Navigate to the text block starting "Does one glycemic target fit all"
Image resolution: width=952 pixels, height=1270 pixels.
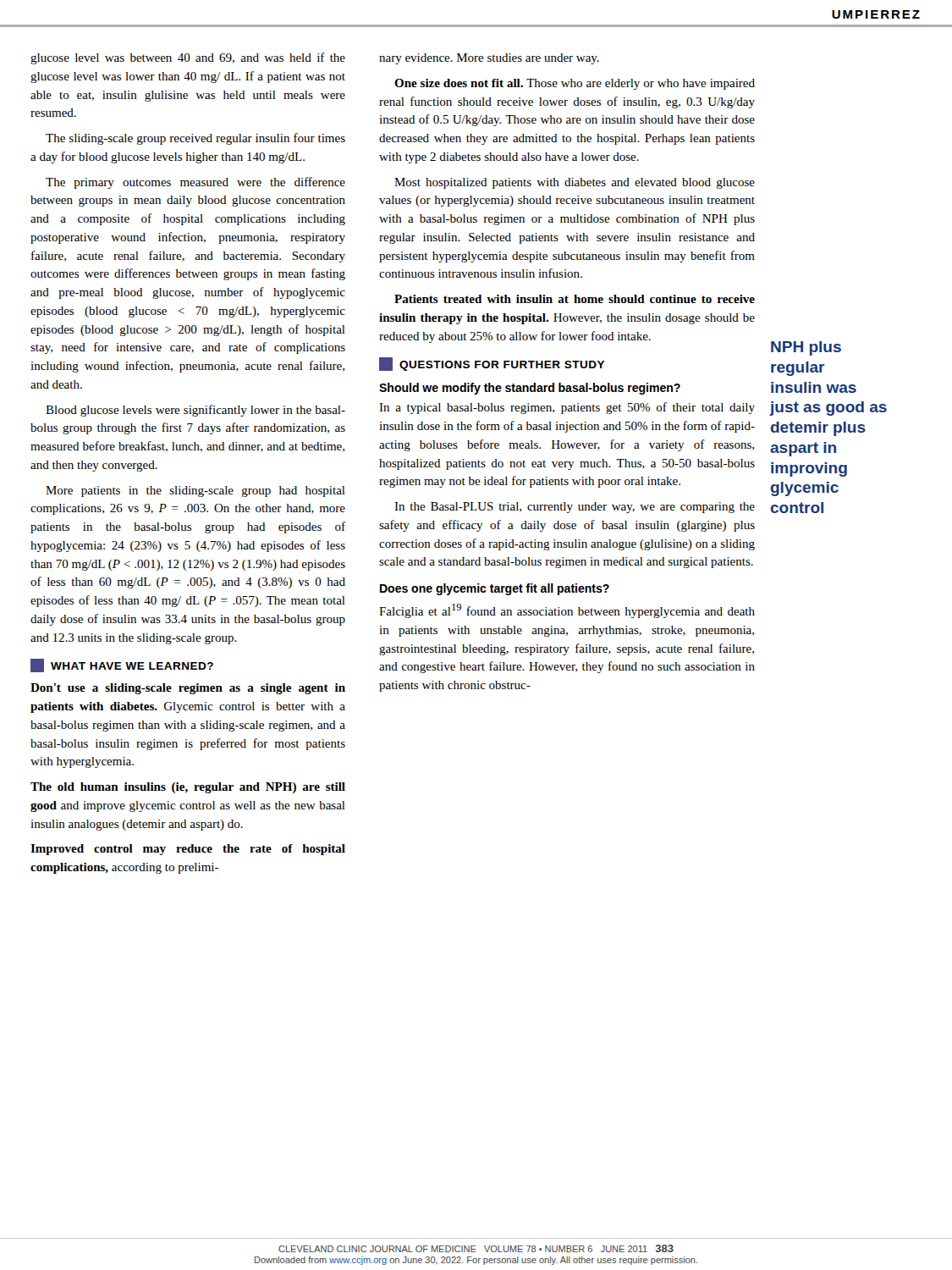pos(494,588)
